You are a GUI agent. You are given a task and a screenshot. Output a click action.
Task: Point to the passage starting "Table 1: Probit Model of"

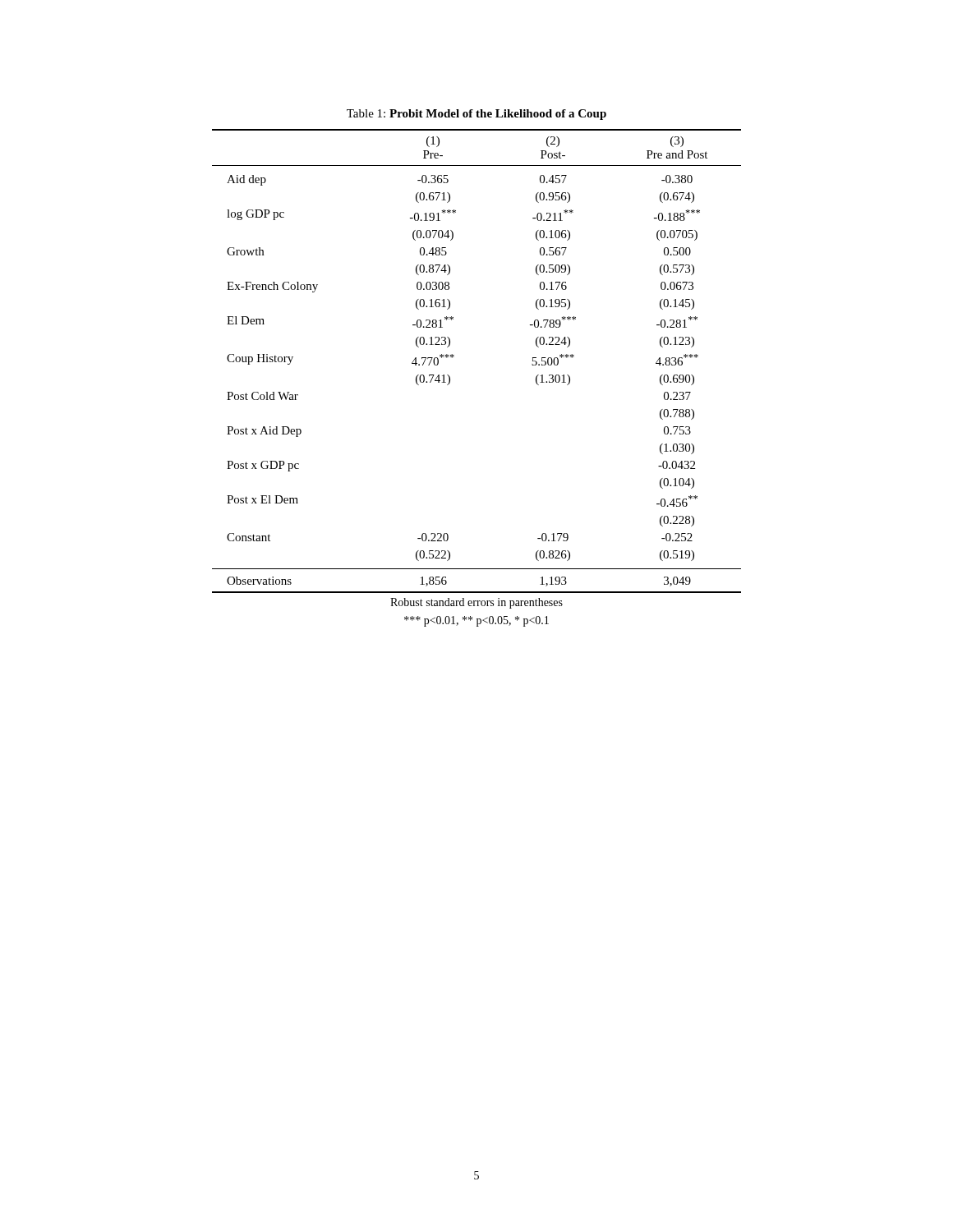(x=476, y=113)
